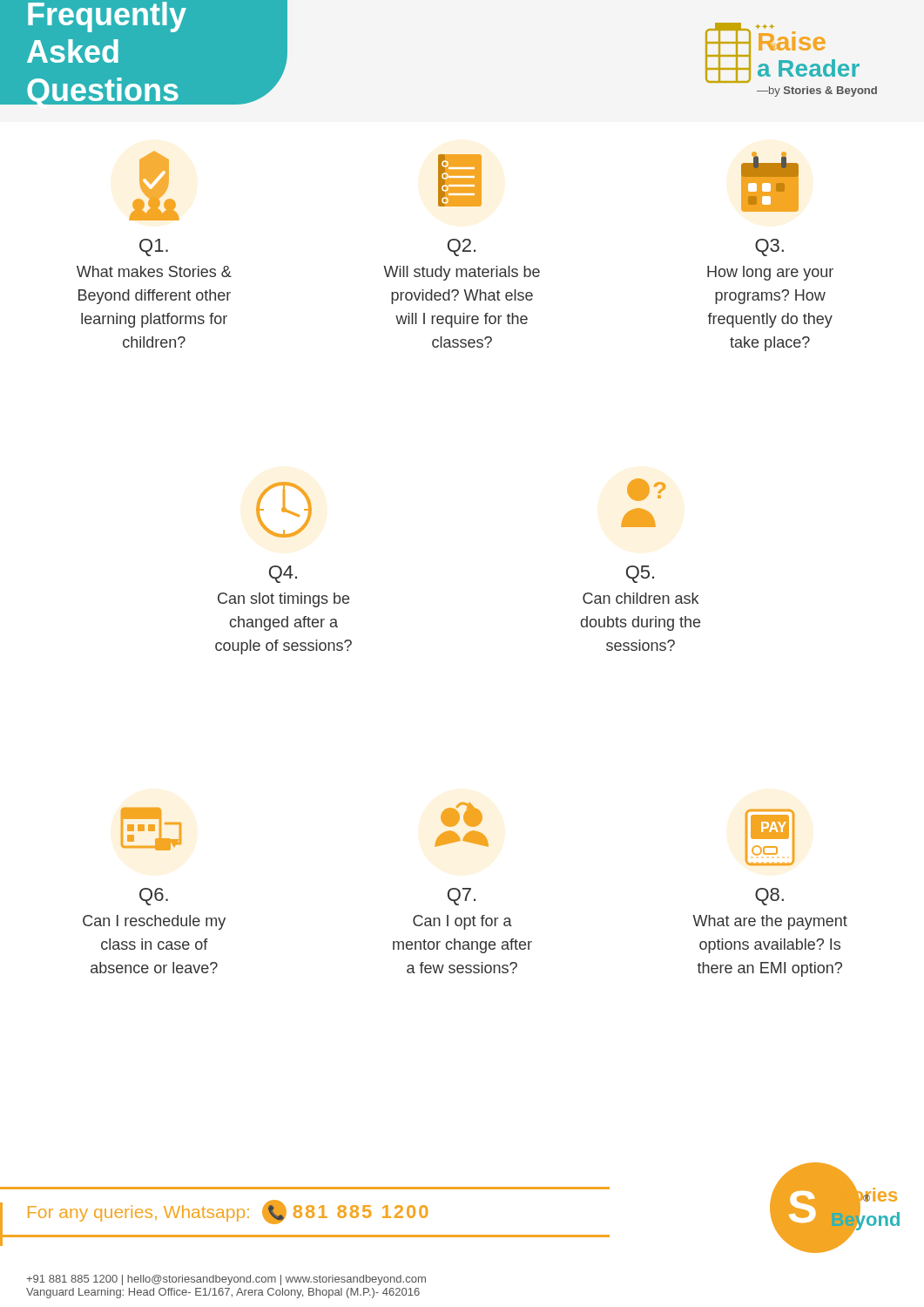Navigate to the text starting "Q1. What makes Stories &Beyond different otherlearning platforms"
This screenshot has width=924, height=1307.
pos(154,294)
